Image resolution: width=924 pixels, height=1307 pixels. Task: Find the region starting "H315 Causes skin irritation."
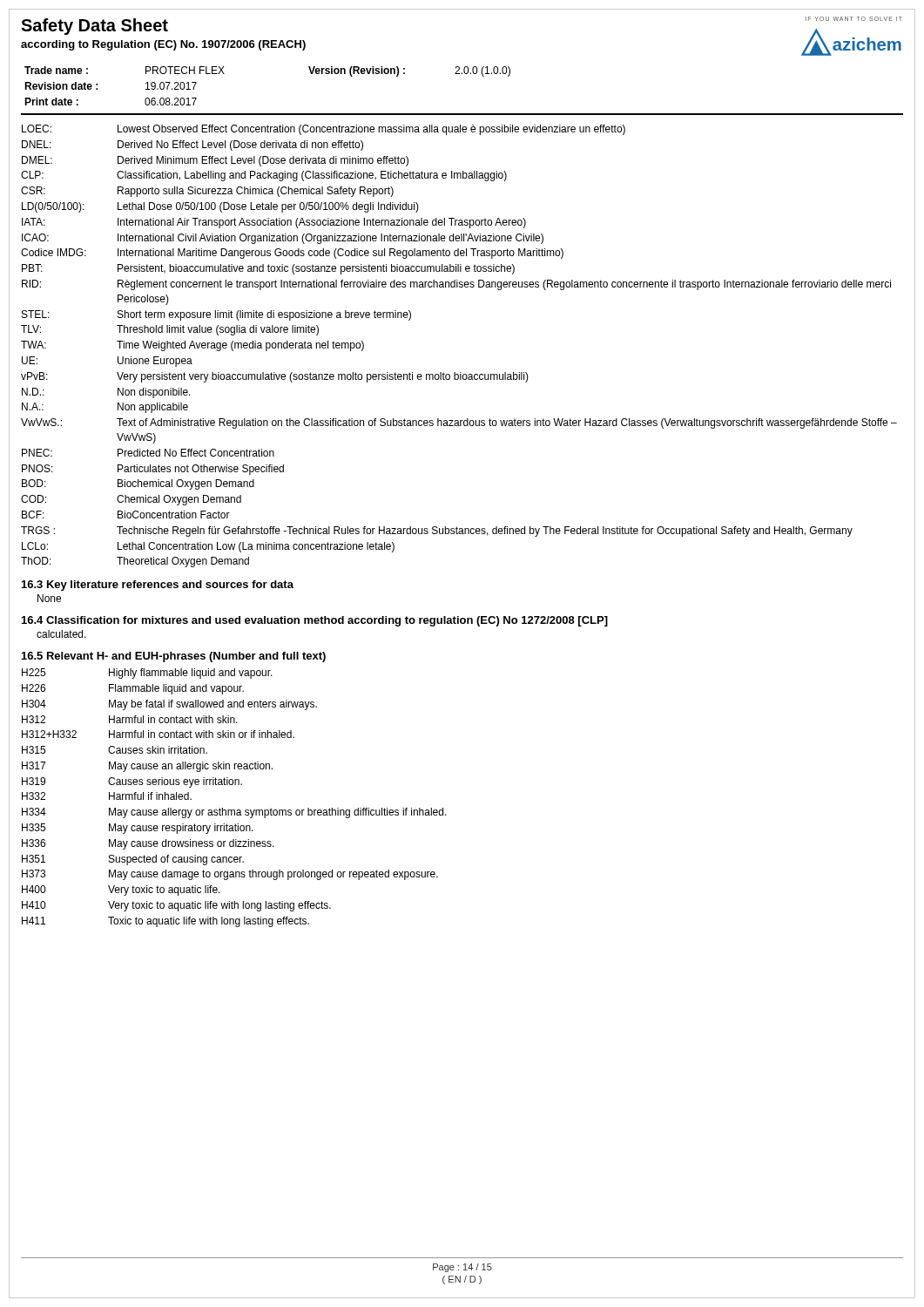[x=115, y=750]
